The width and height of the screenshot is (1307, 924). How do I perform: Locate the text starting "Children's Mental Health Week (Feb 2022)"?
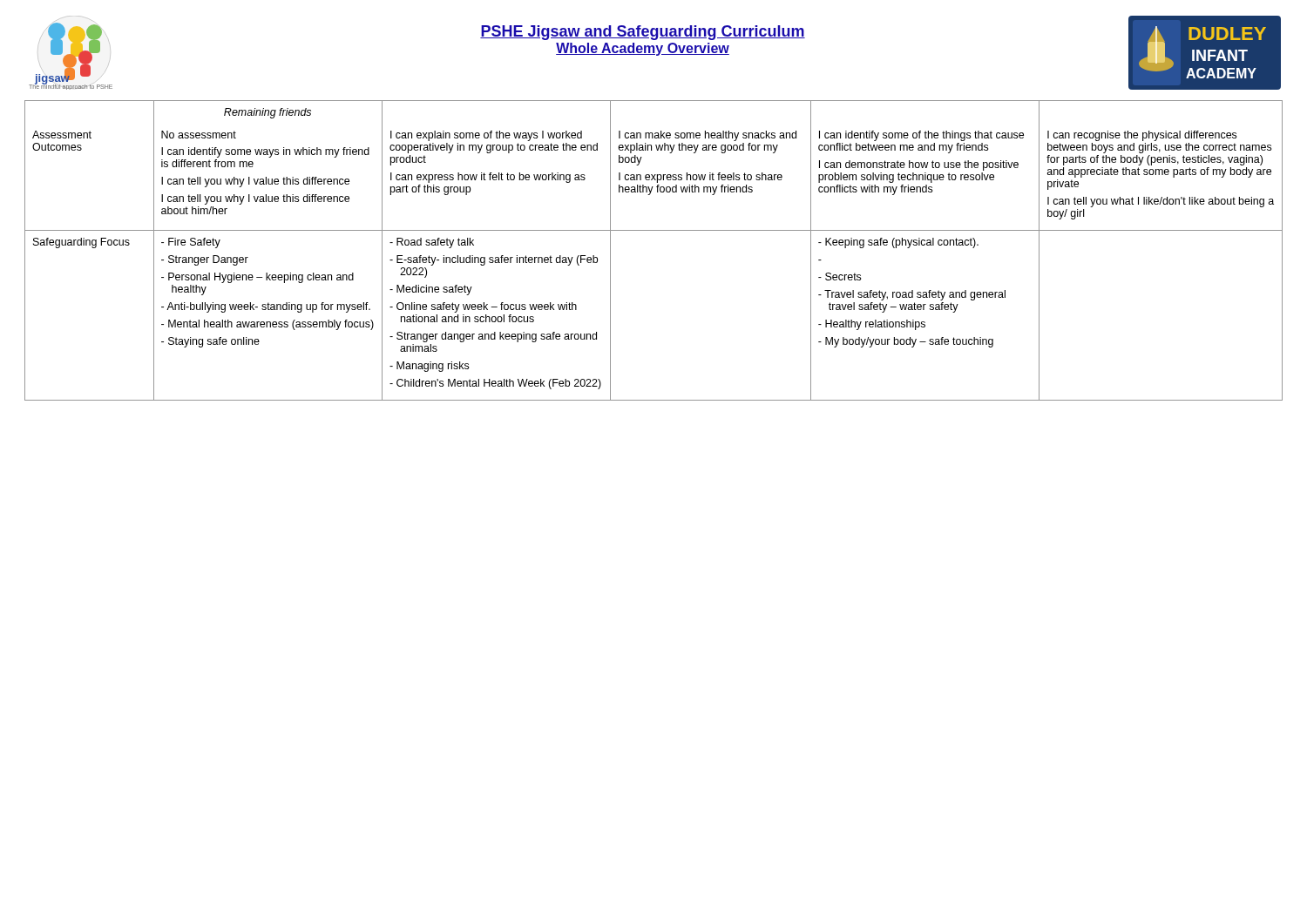(499, 383)
